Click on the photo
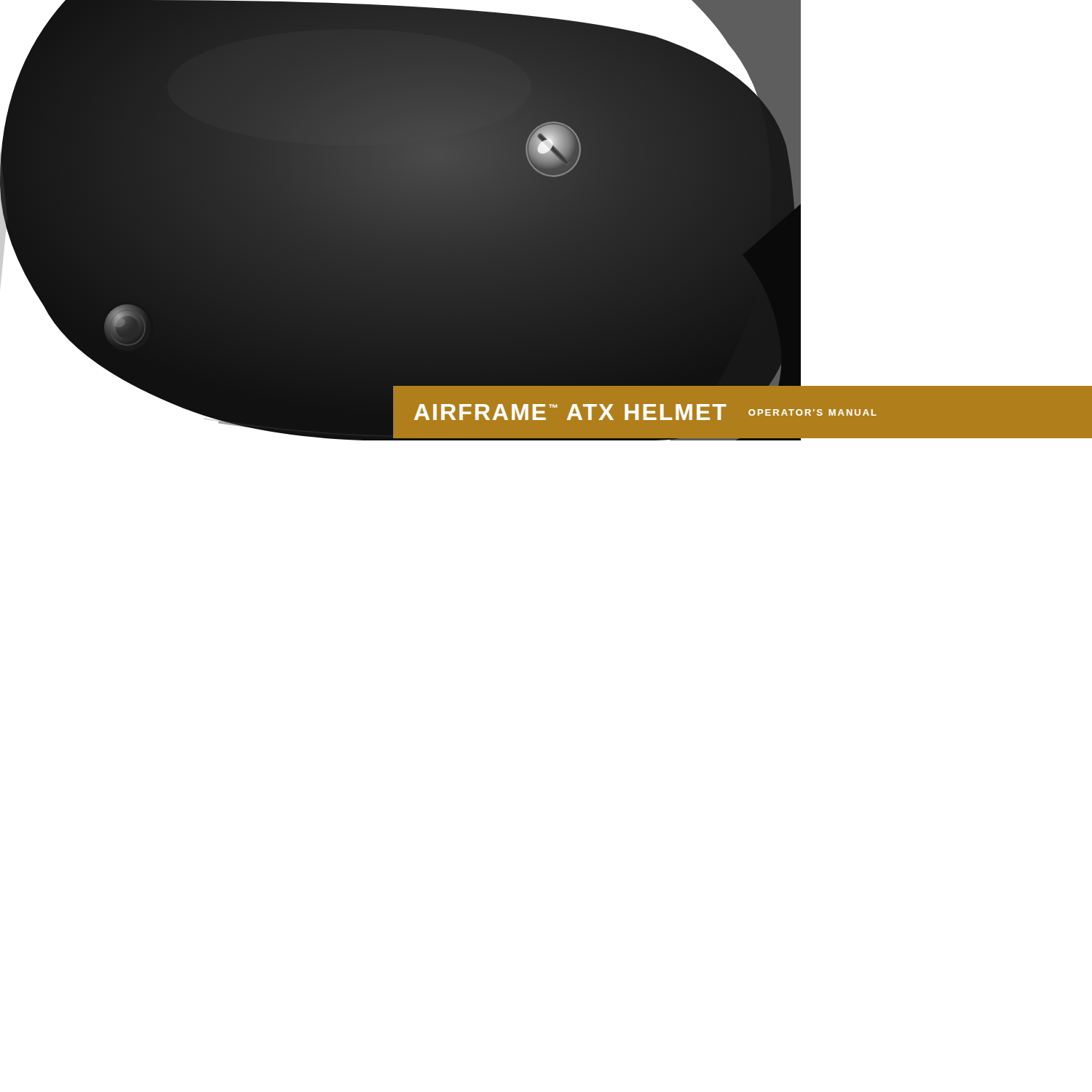Screen dimensions: 1092x1092 [400, 220]
